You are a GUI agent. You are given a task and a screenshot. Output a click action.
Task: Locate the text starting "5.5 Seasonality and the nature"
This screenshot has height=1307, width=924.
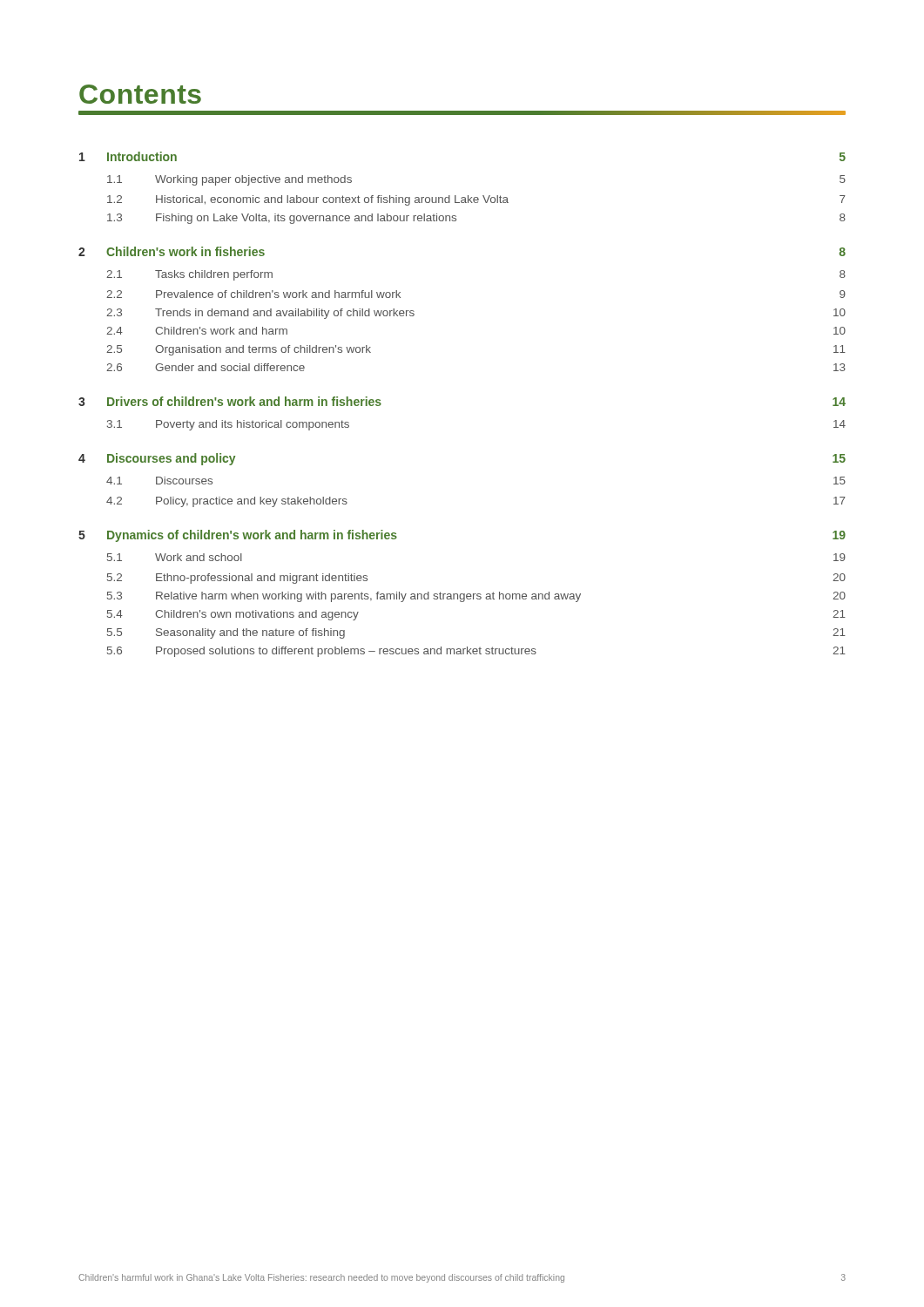246,633
